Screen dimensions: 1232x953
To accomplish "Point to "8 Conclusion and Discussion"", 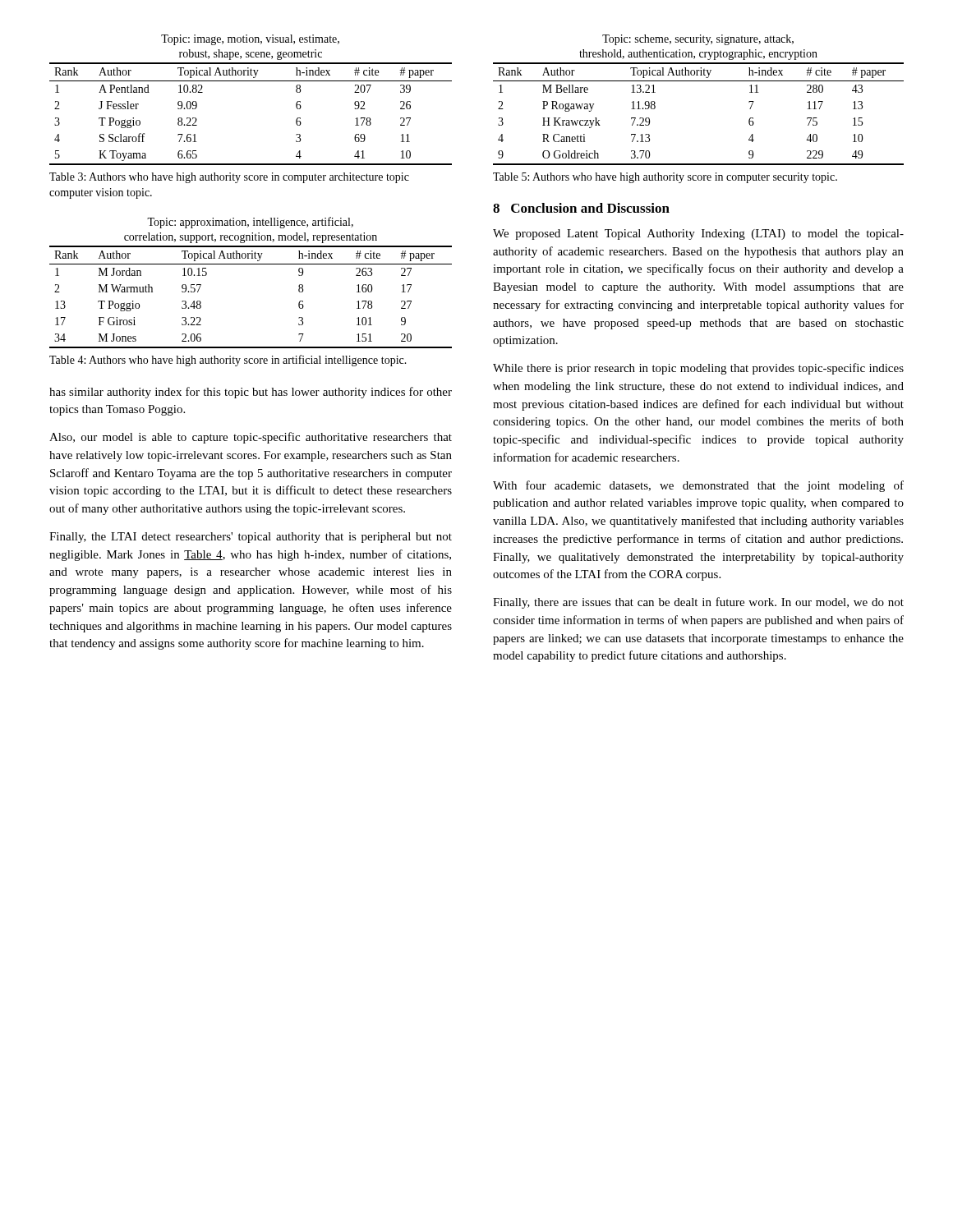I will tap(581, 208).
